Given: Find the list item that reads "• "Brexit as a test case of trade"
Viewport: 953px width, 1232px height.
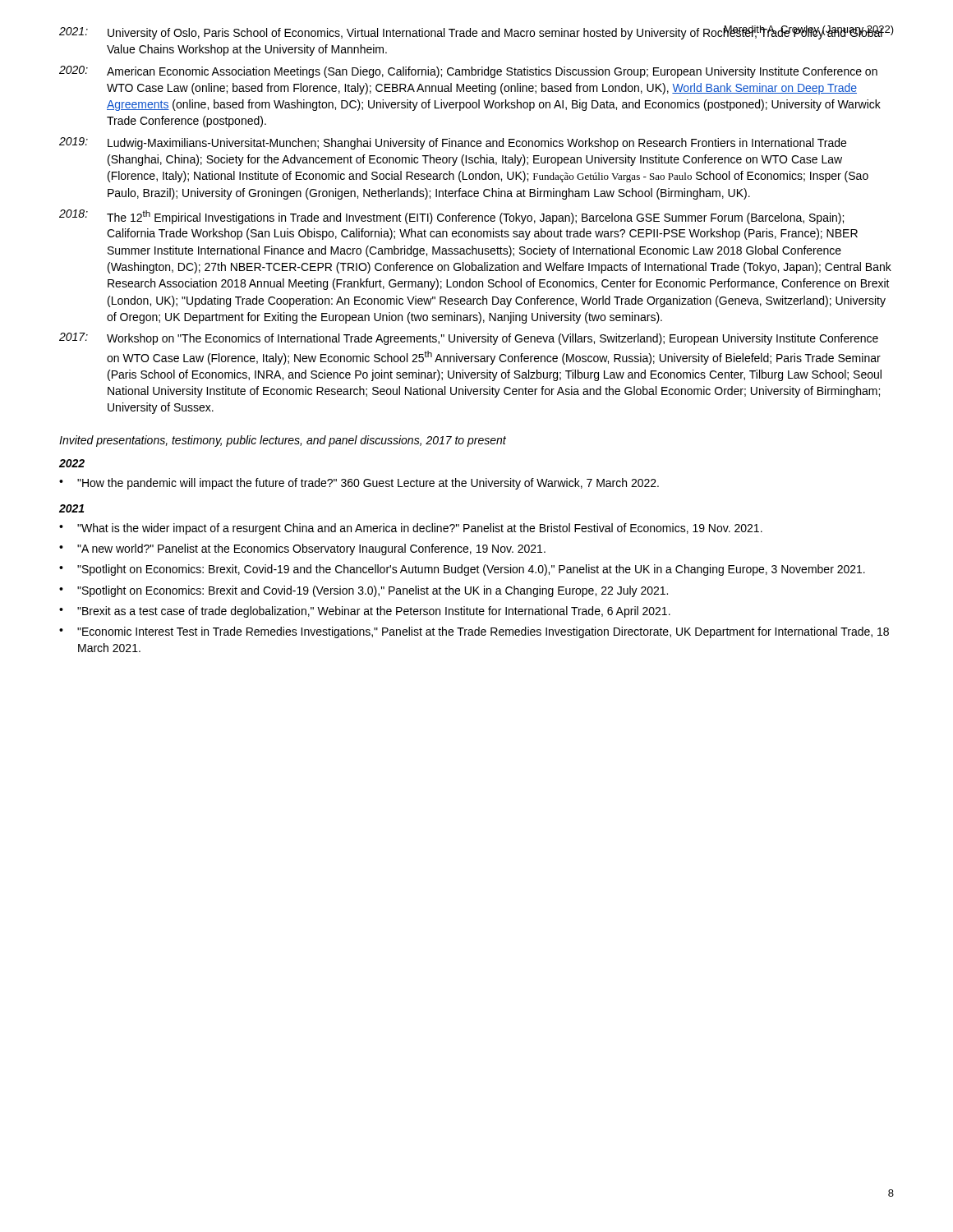Looking at the screenshot, I should pyautogui.click(x=476, y=611).
